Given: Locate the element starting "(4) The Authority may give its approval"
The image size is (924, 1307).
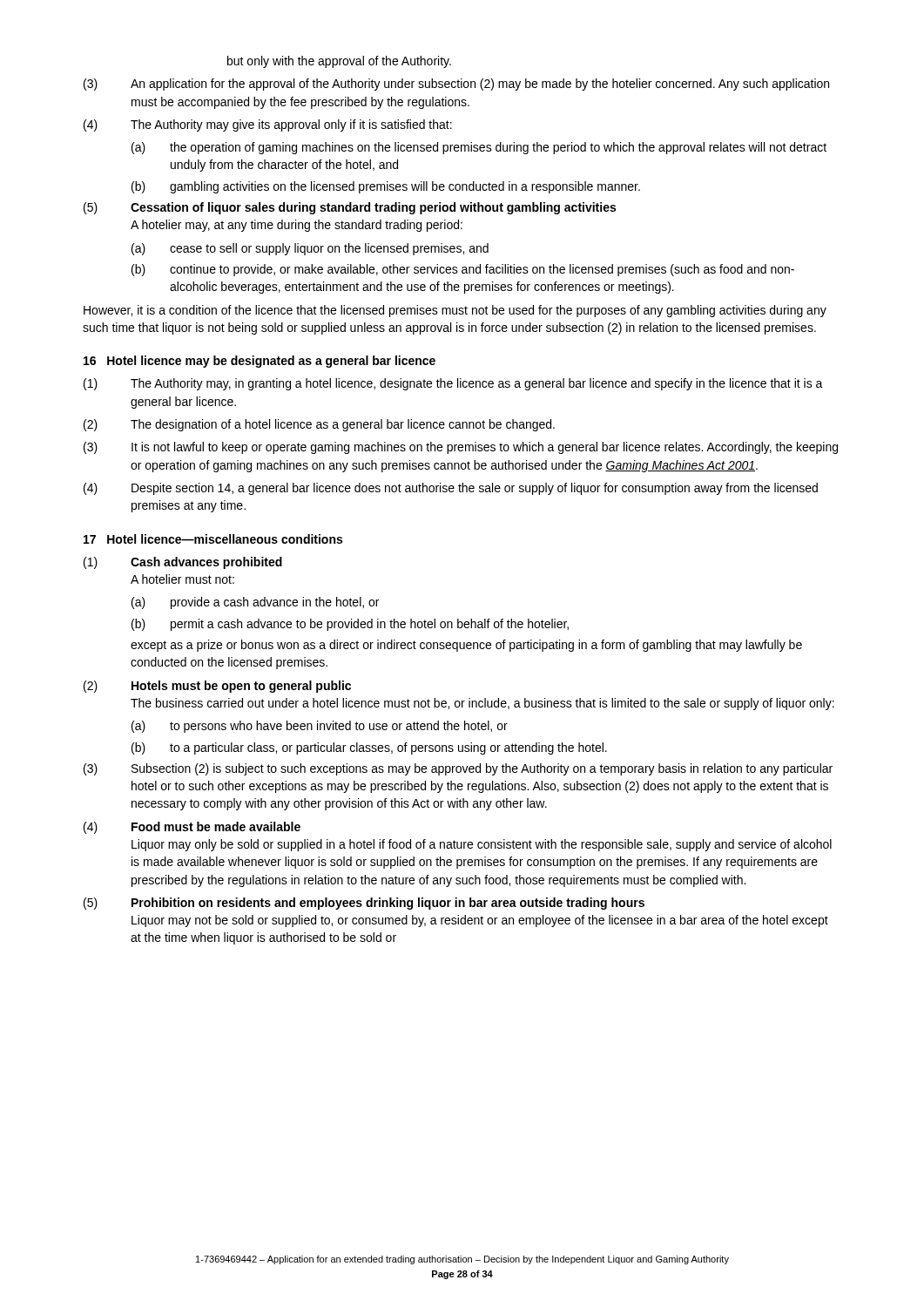Looking at the screenshot, I should [462, 156].
